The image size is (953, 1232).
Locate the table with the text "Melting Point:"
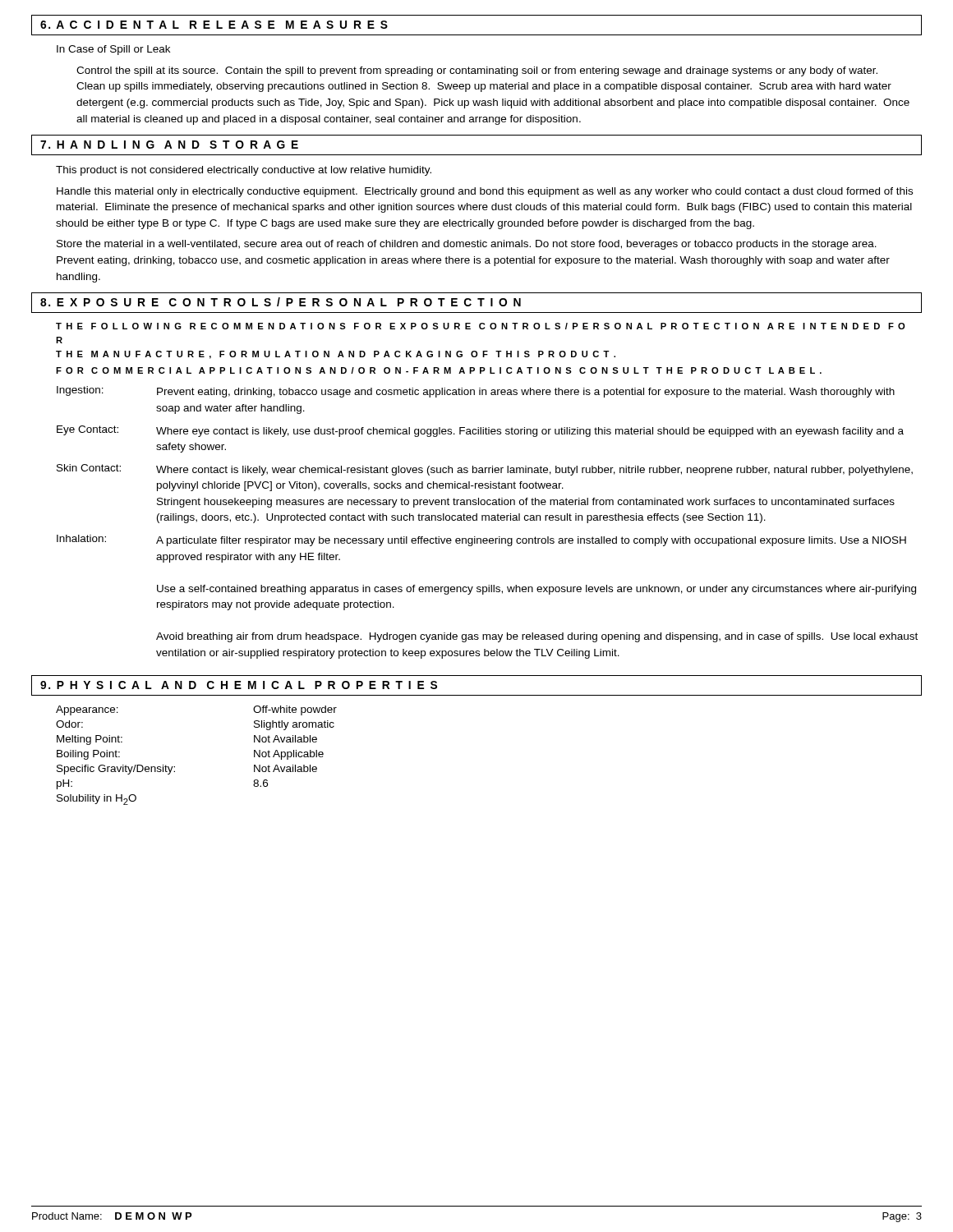(x=489, y=755)
